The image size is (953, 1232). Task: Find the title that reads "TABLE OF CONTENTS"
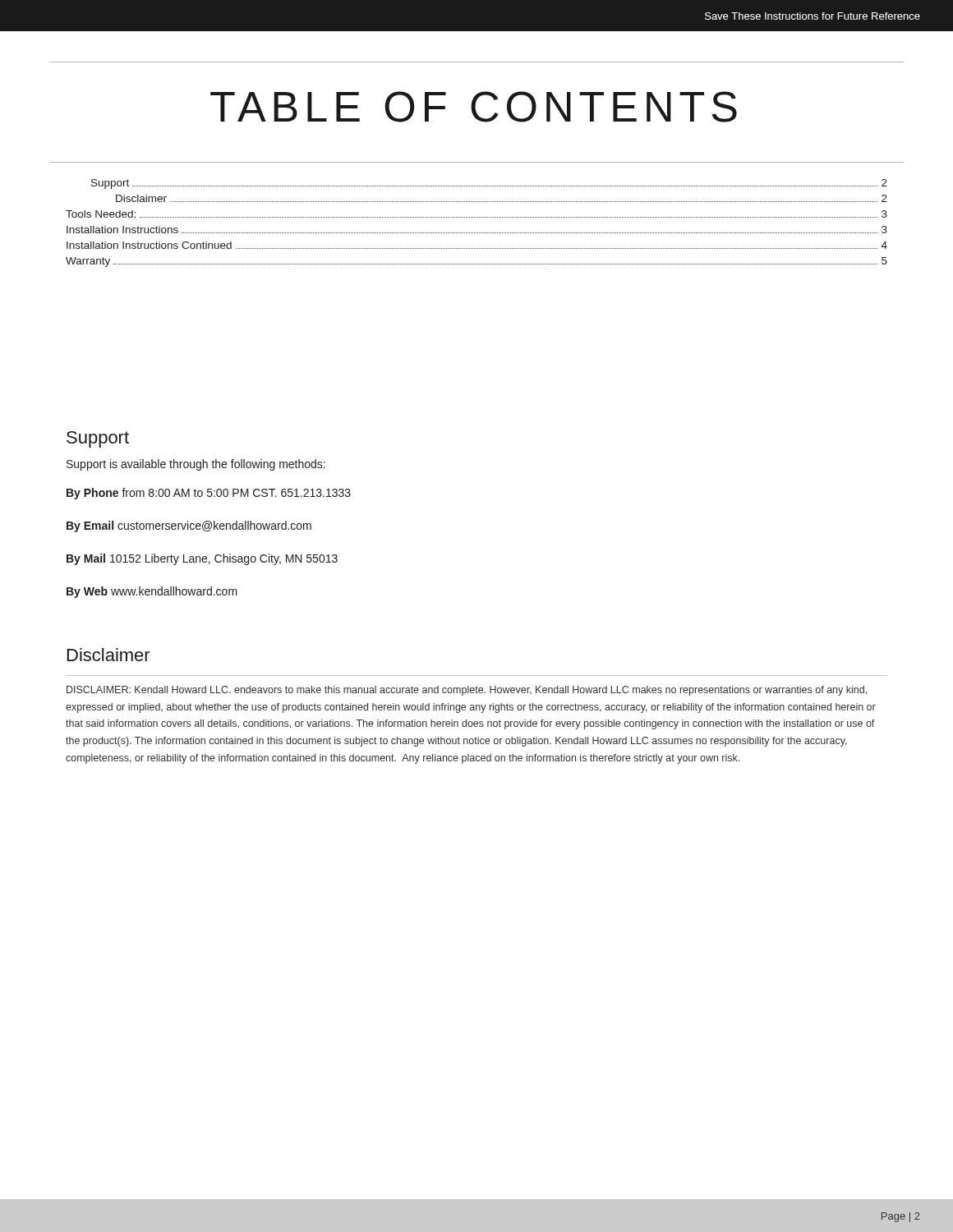476,107
